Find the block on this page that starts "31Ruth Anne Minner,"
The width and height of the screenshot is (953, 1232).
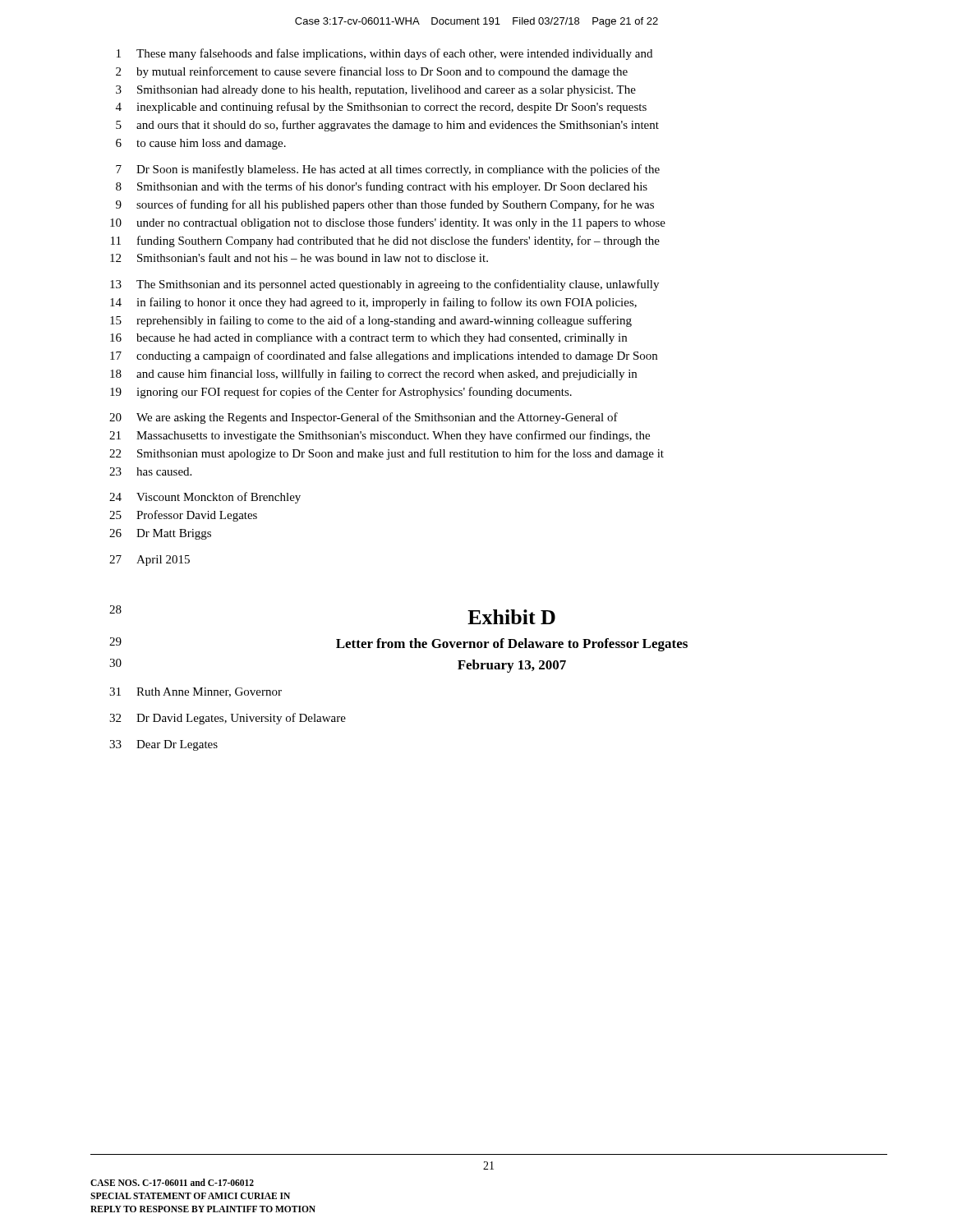point(196,692)
